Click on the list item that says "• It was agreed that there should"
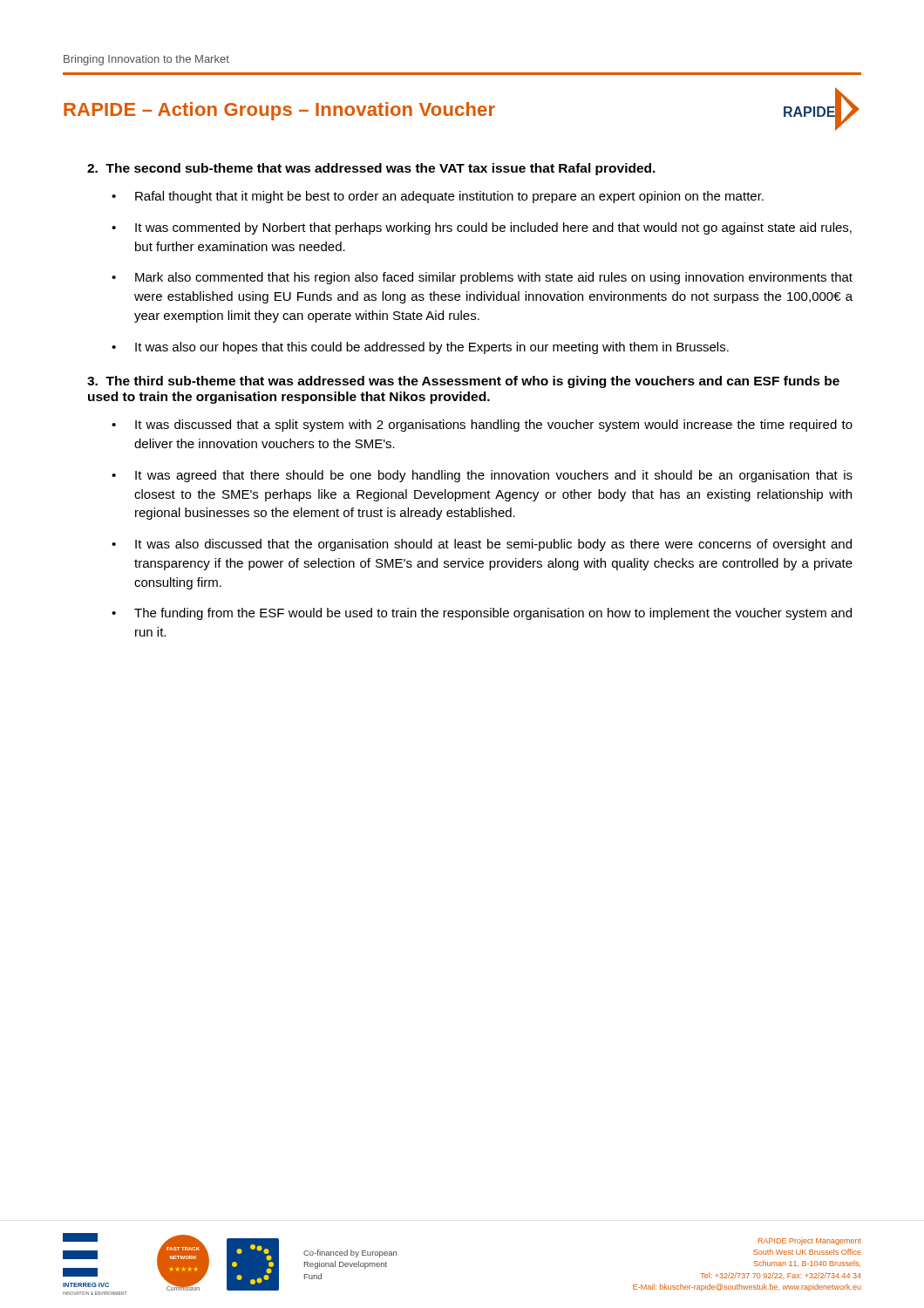Image resolution: width=924 pixels, height=1308 pixels. (482, 494)
